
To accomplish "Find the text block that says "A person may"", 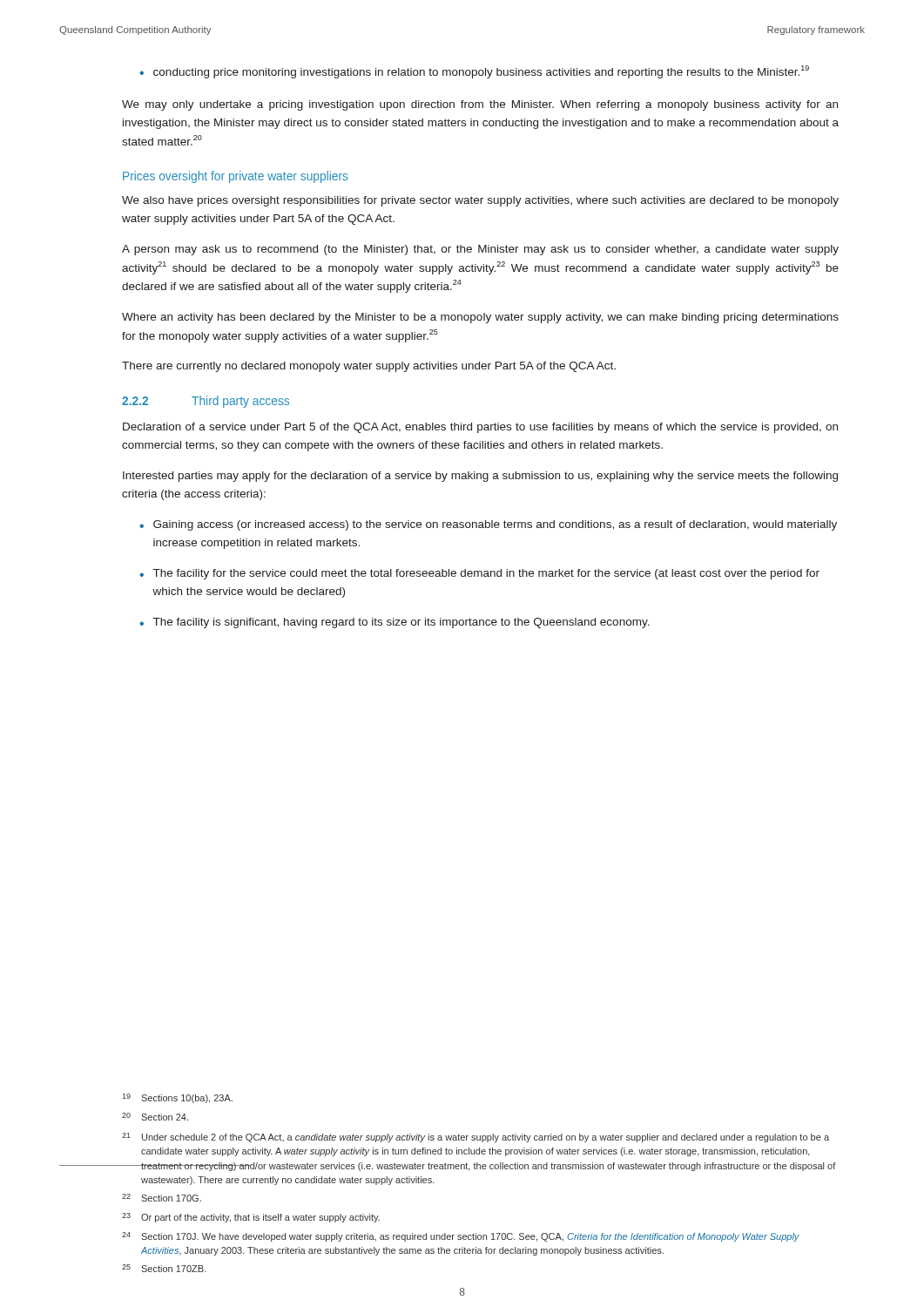I will click(480, 268).
